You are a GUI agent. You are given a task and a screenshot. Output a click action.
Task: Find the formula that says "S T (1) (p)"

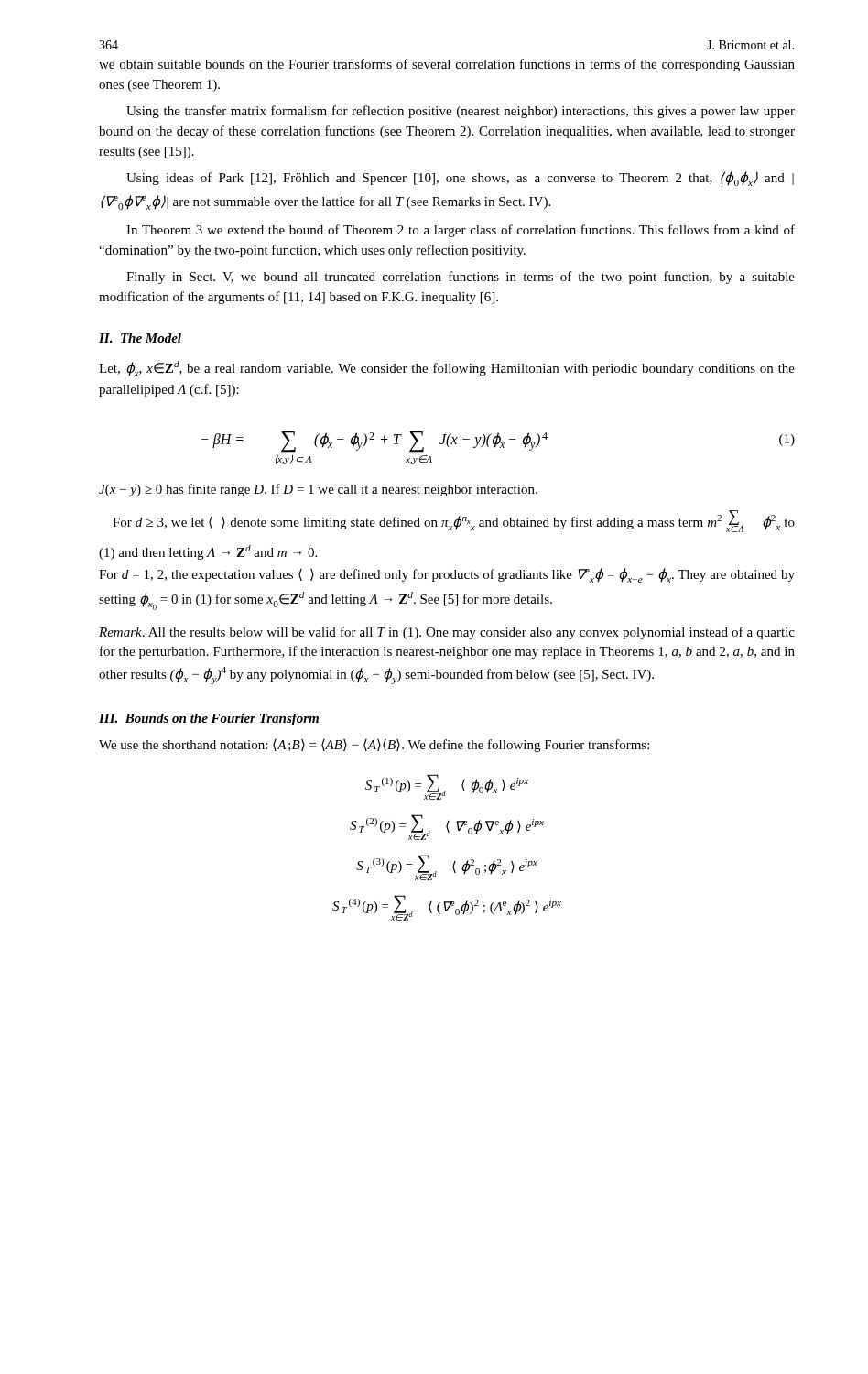(x=447, y=846)
